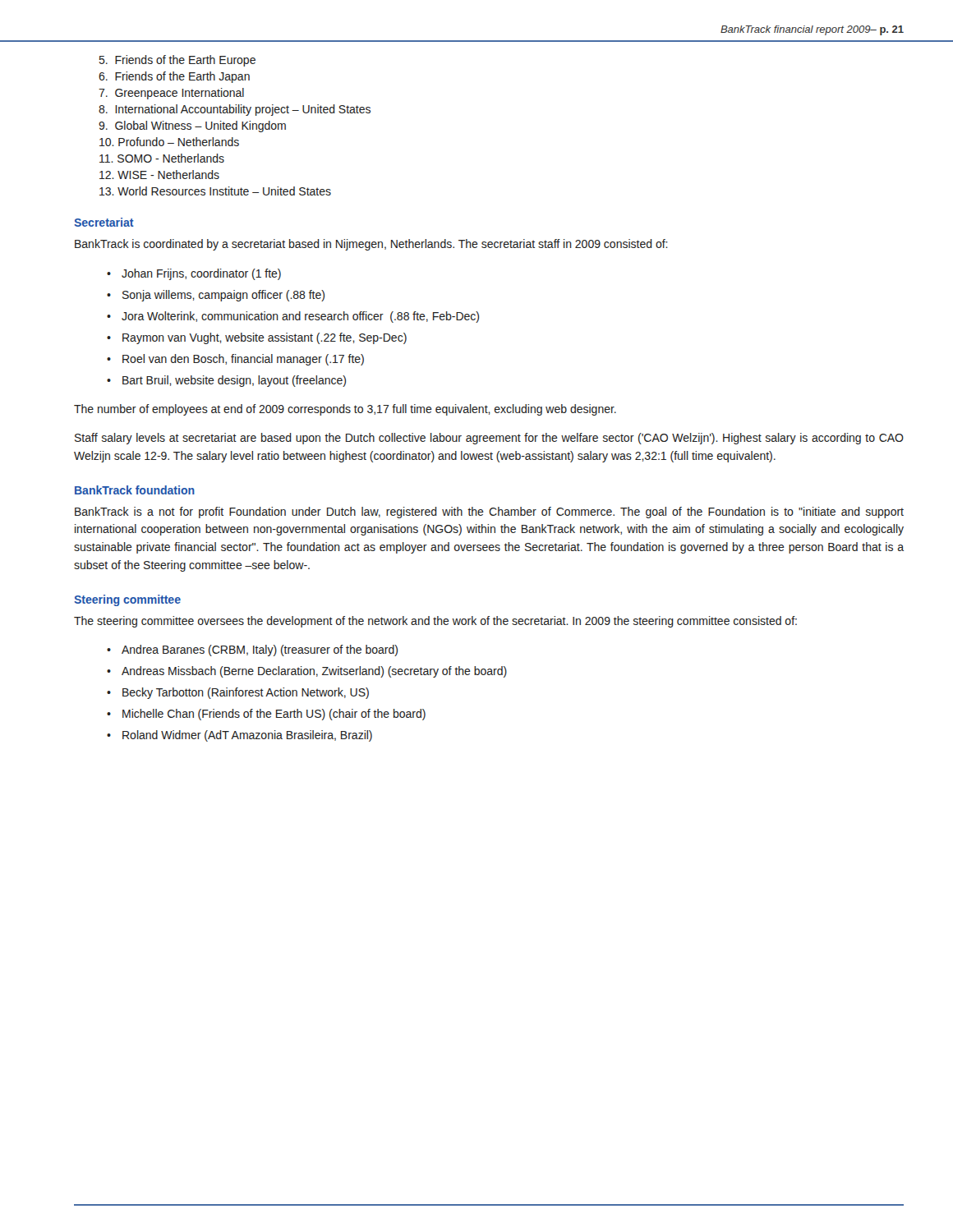
Task: Click on the block starting "BankTrack is a not for profit Foundation under"
Action: tap(489, 538)
